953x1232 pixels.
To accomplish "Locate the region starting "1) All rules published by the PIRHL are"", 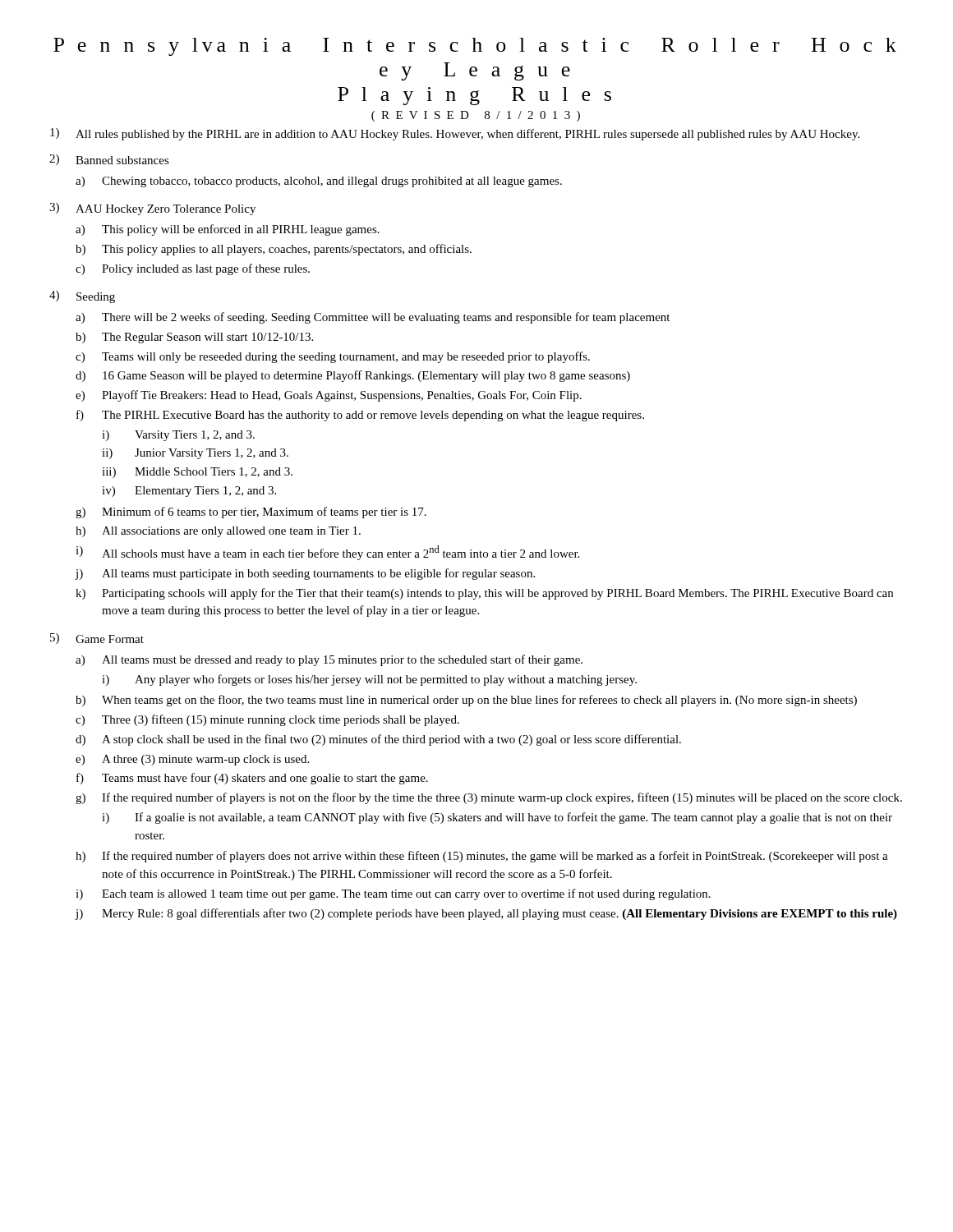I will (476, 135).
